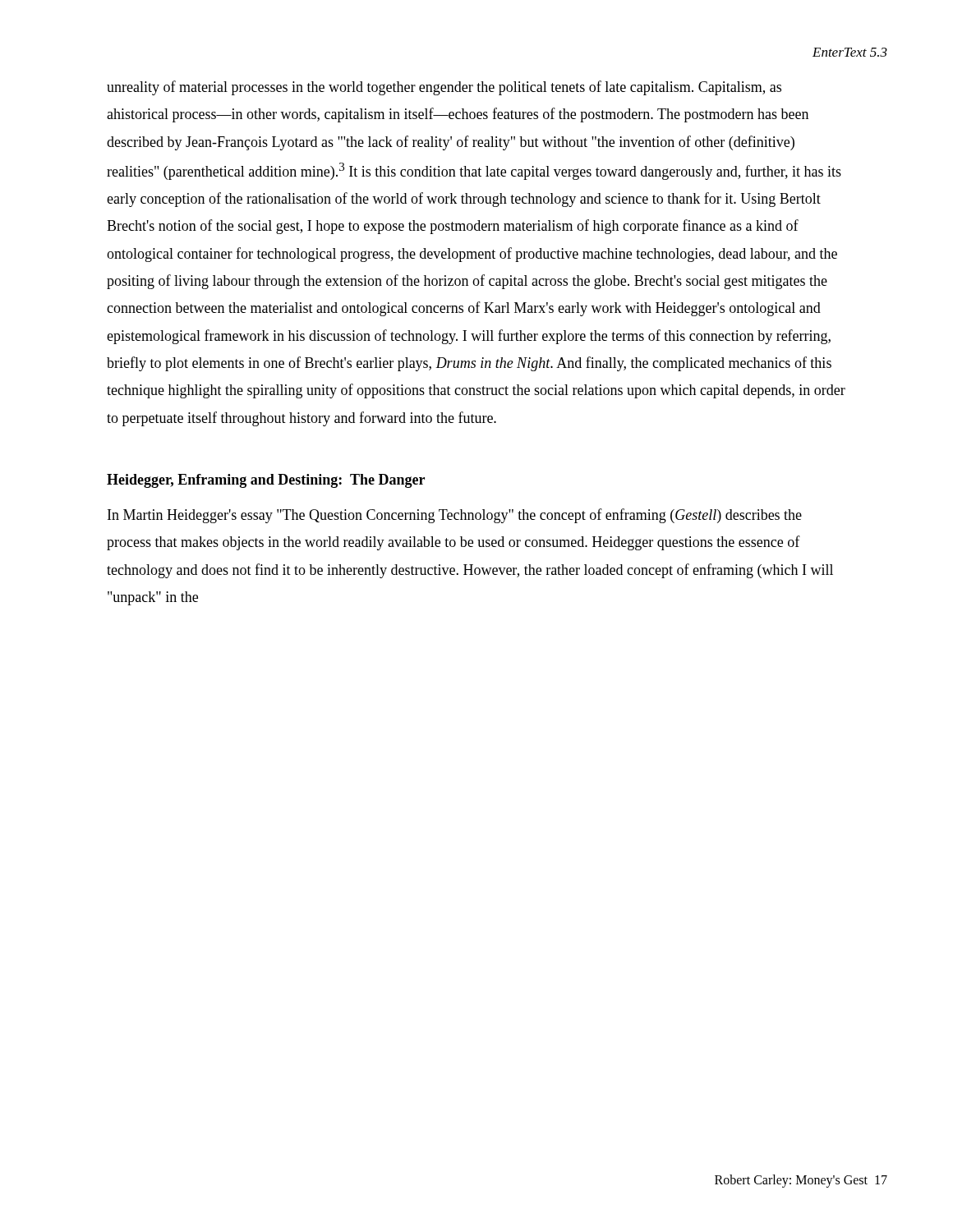Locate the element starting "In Martin Heidegger's"
Screen dimensions: 1232x953
[x=476, y=557]
